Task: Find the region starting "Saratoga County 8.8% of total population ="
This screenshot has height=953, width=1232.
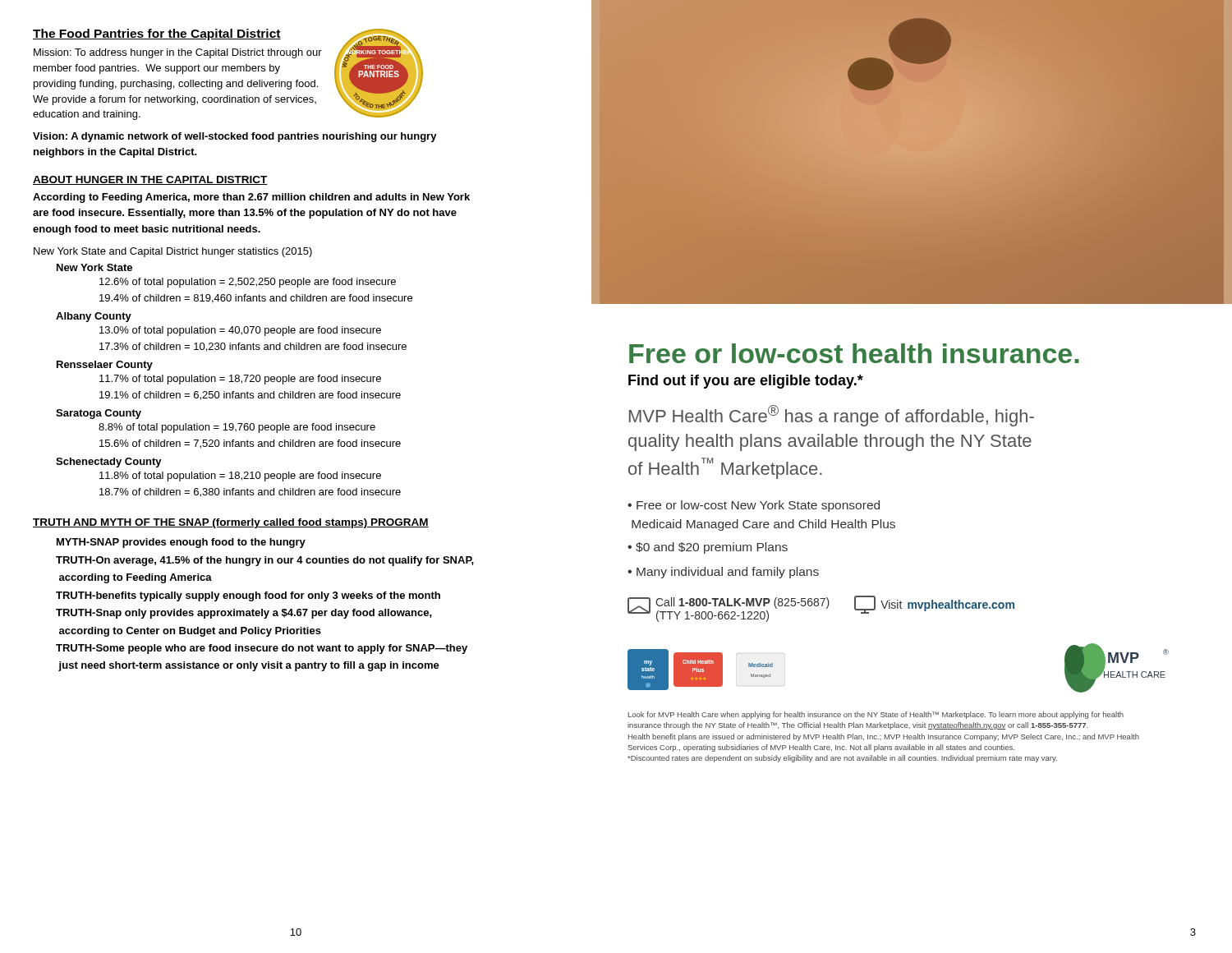Action: pos(309,429)
